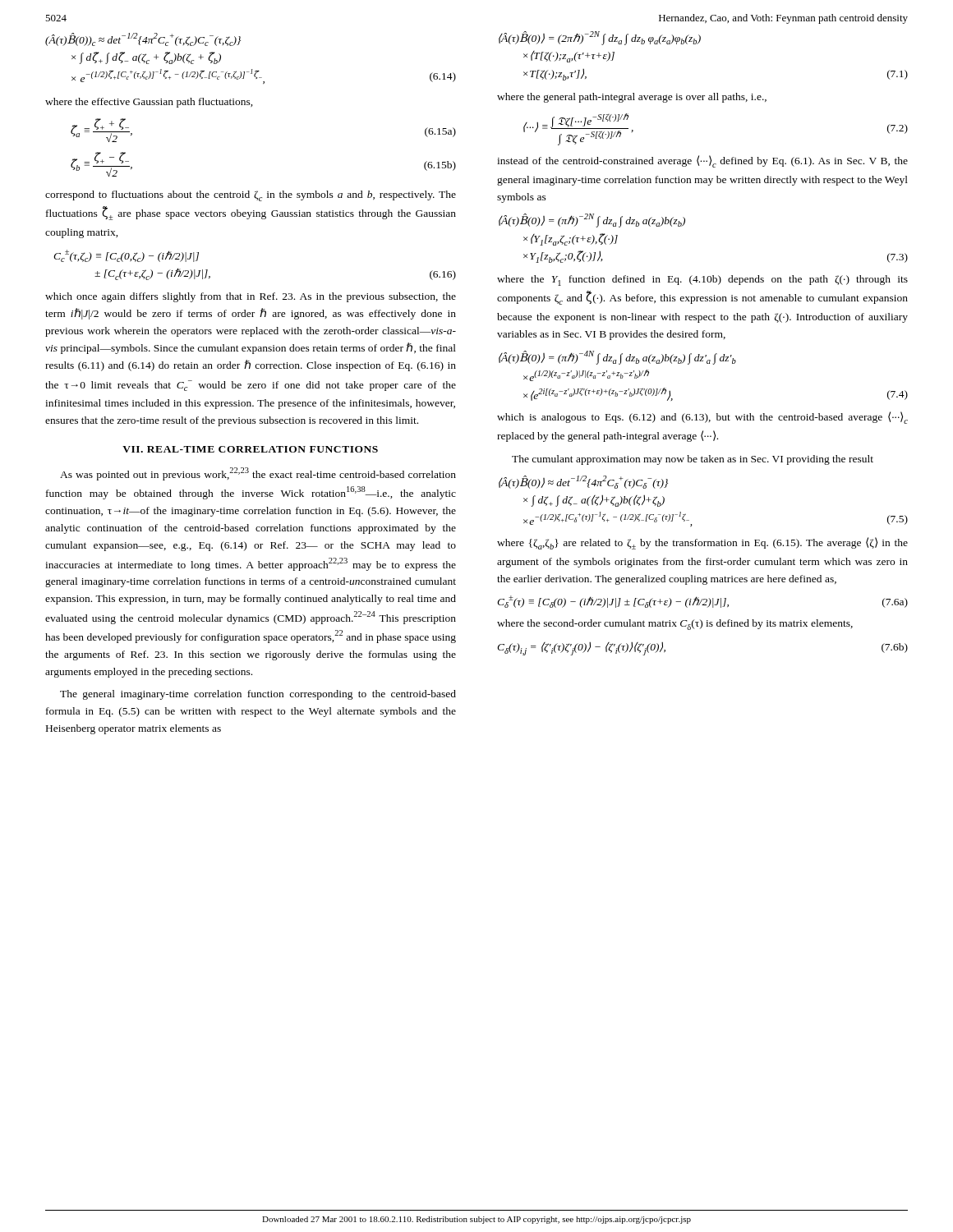The width and height of the screenshot is (953, 1232).
Task: Find "VII. REAL-TIME CORRELATION FUNCTIONS" on this page
Action: 251,449
